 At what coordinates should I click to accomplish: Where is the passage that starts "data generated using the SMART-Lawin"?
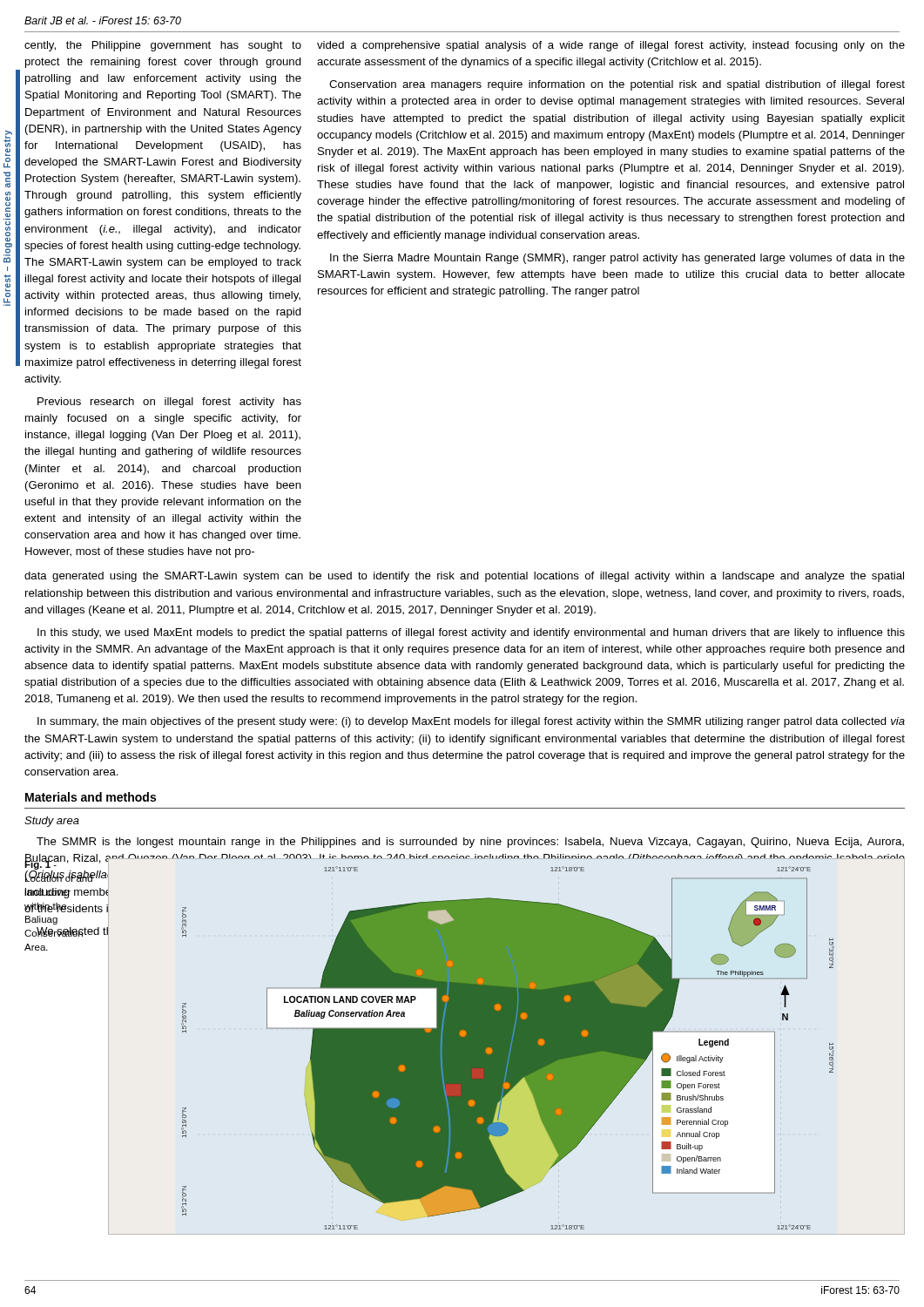point(465,753)
